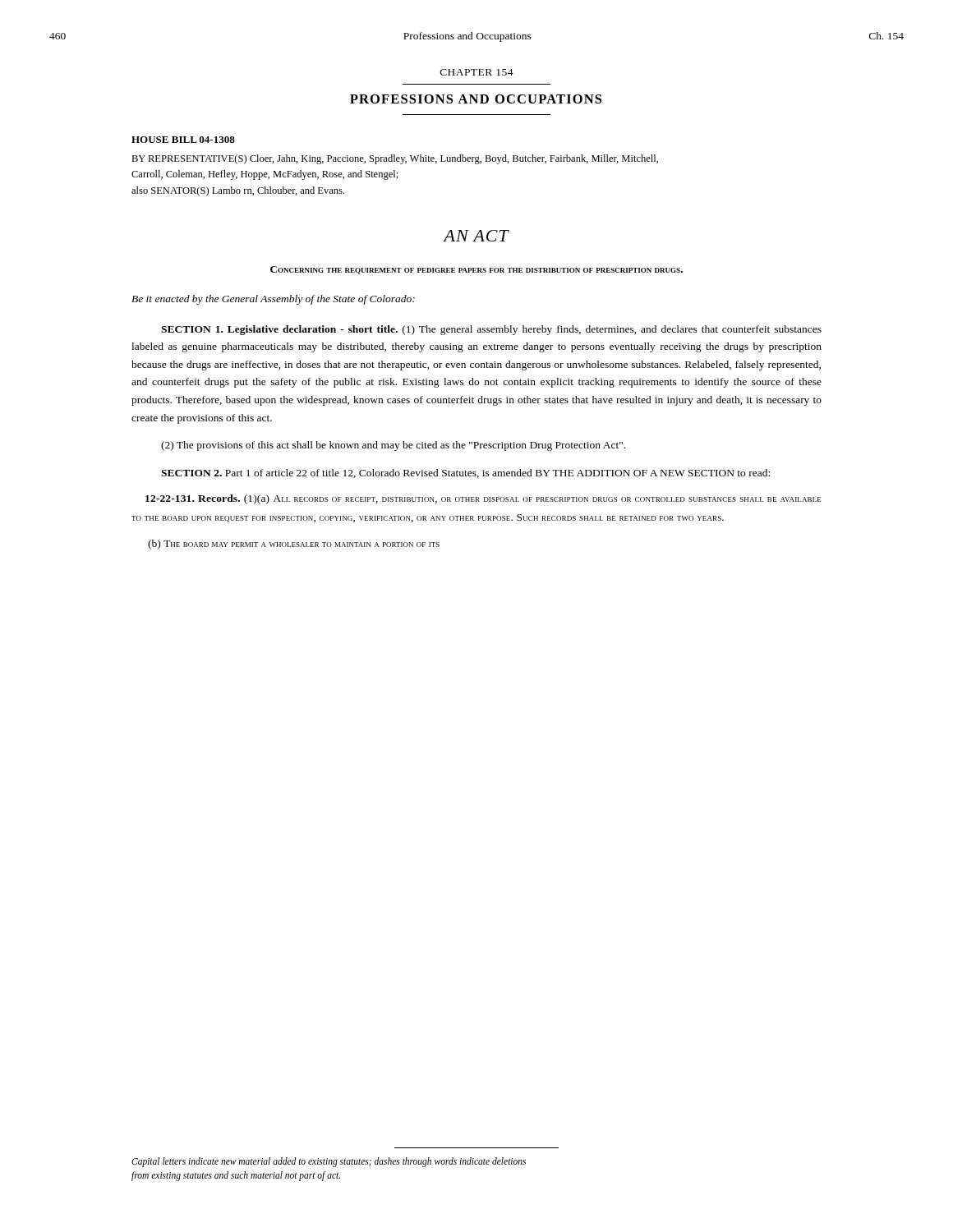
Task: Locate the footnote with the text "Capital letters indicate new material added to"
Action: tap(329, 1168)
